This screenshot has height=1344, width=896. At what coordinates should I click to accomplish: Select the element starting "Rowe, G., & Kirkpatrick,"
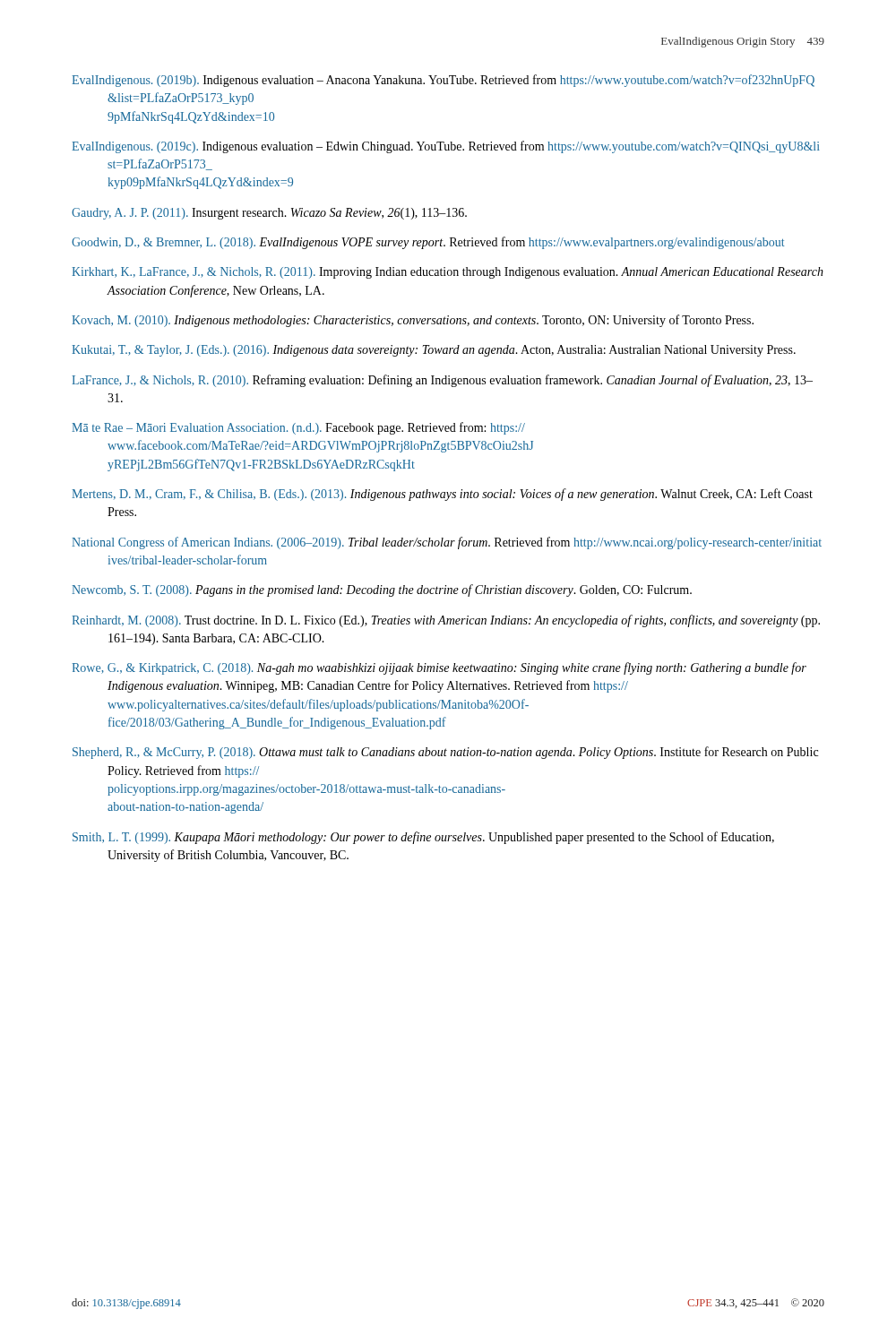(x=439, y=695)
